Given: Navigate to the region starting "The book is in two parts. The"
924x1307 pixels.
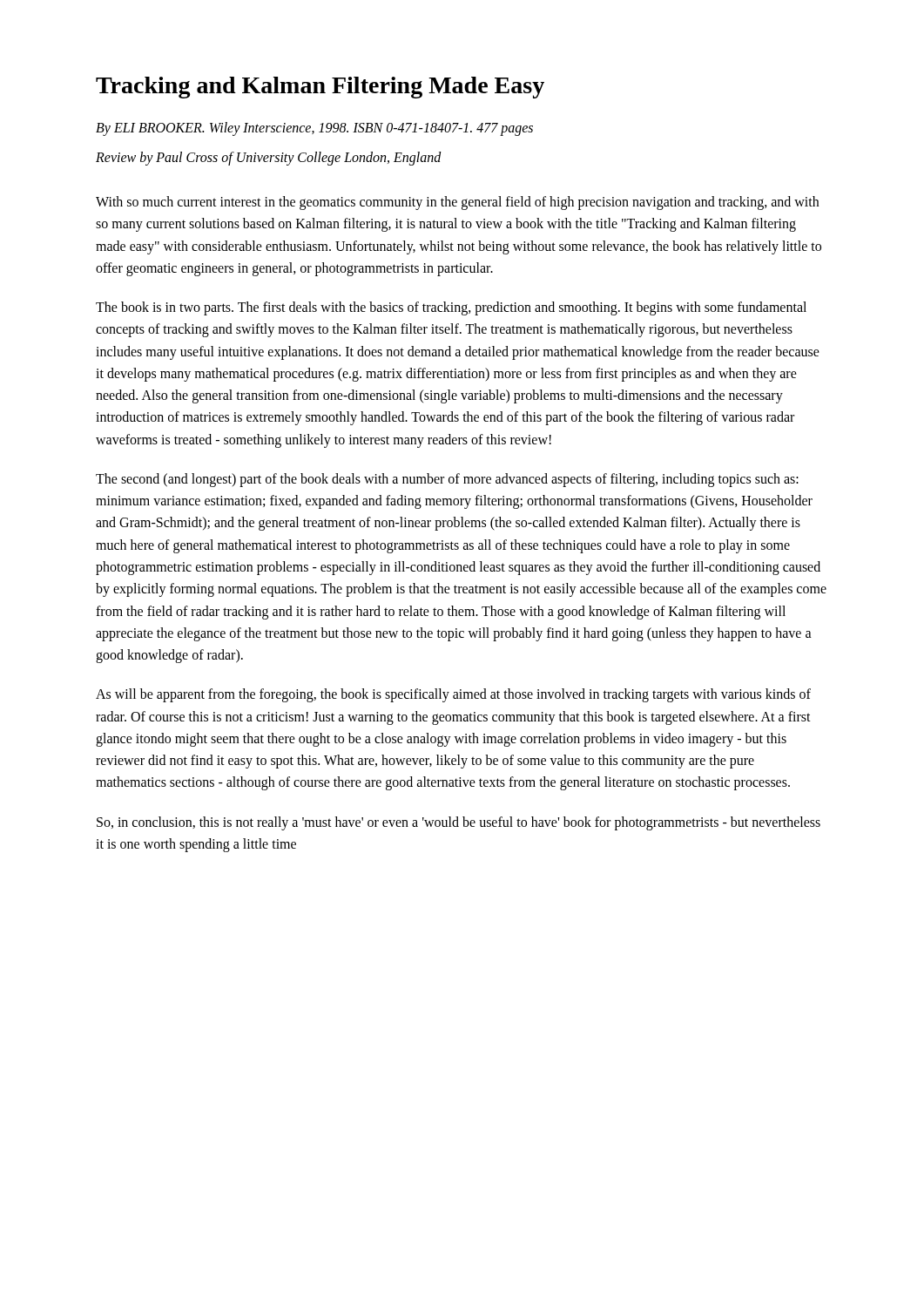Looking at the screenshot, I should (458, 373).
